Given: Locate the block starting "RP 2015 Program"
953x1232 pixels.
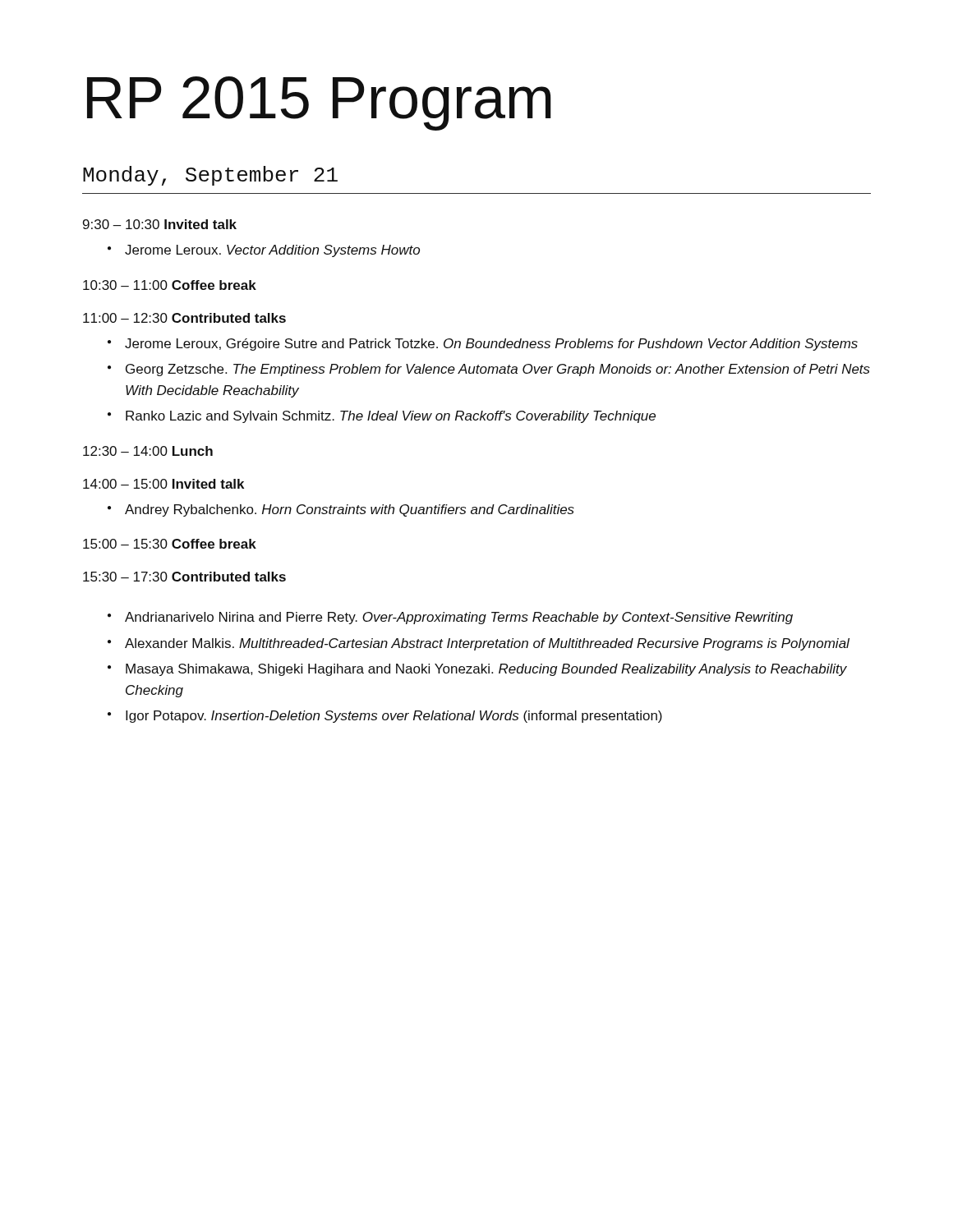Looking at the screenshot, I should click(476, 98).
